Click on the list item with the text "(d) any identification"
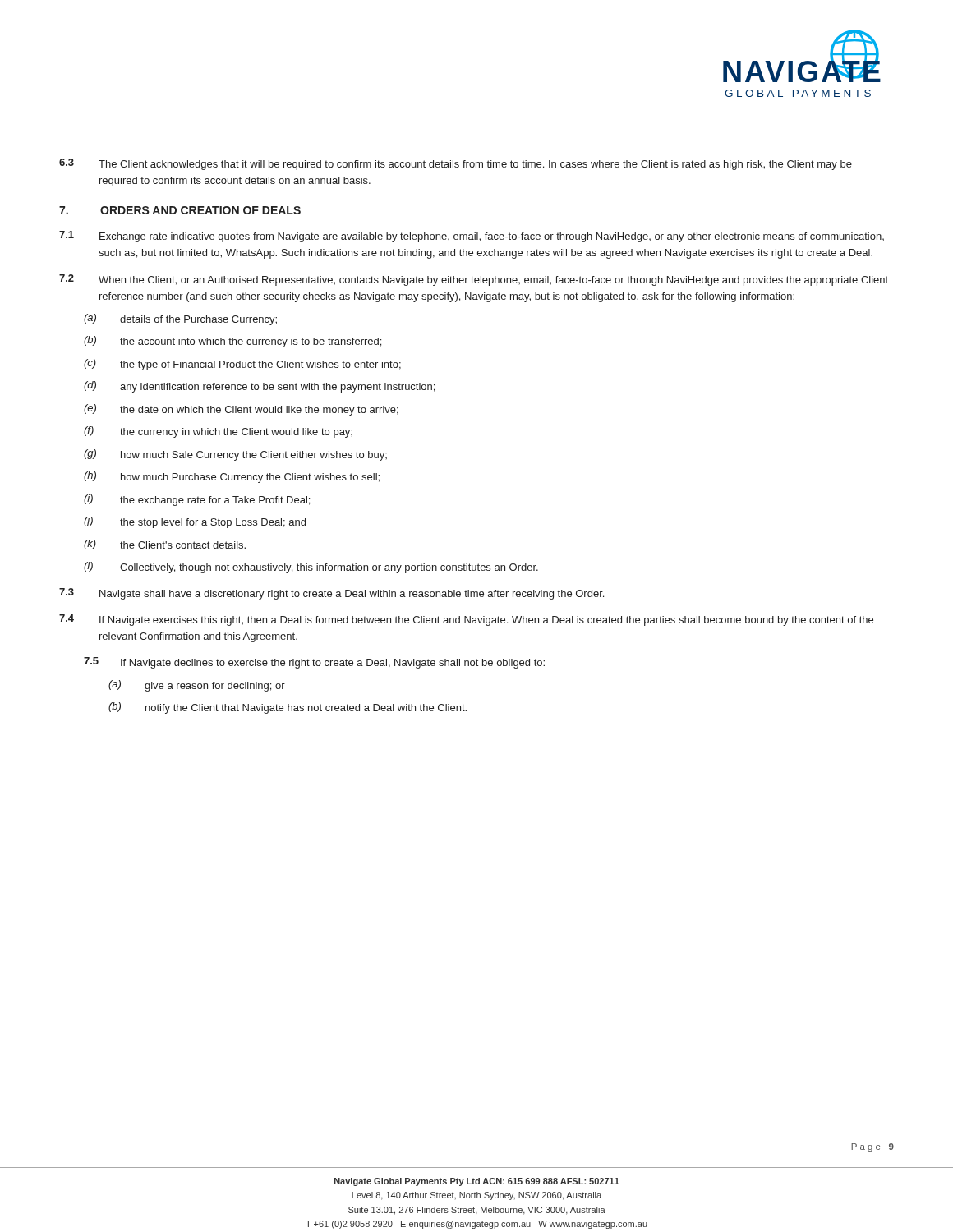953x1232 pixels. 259,387
